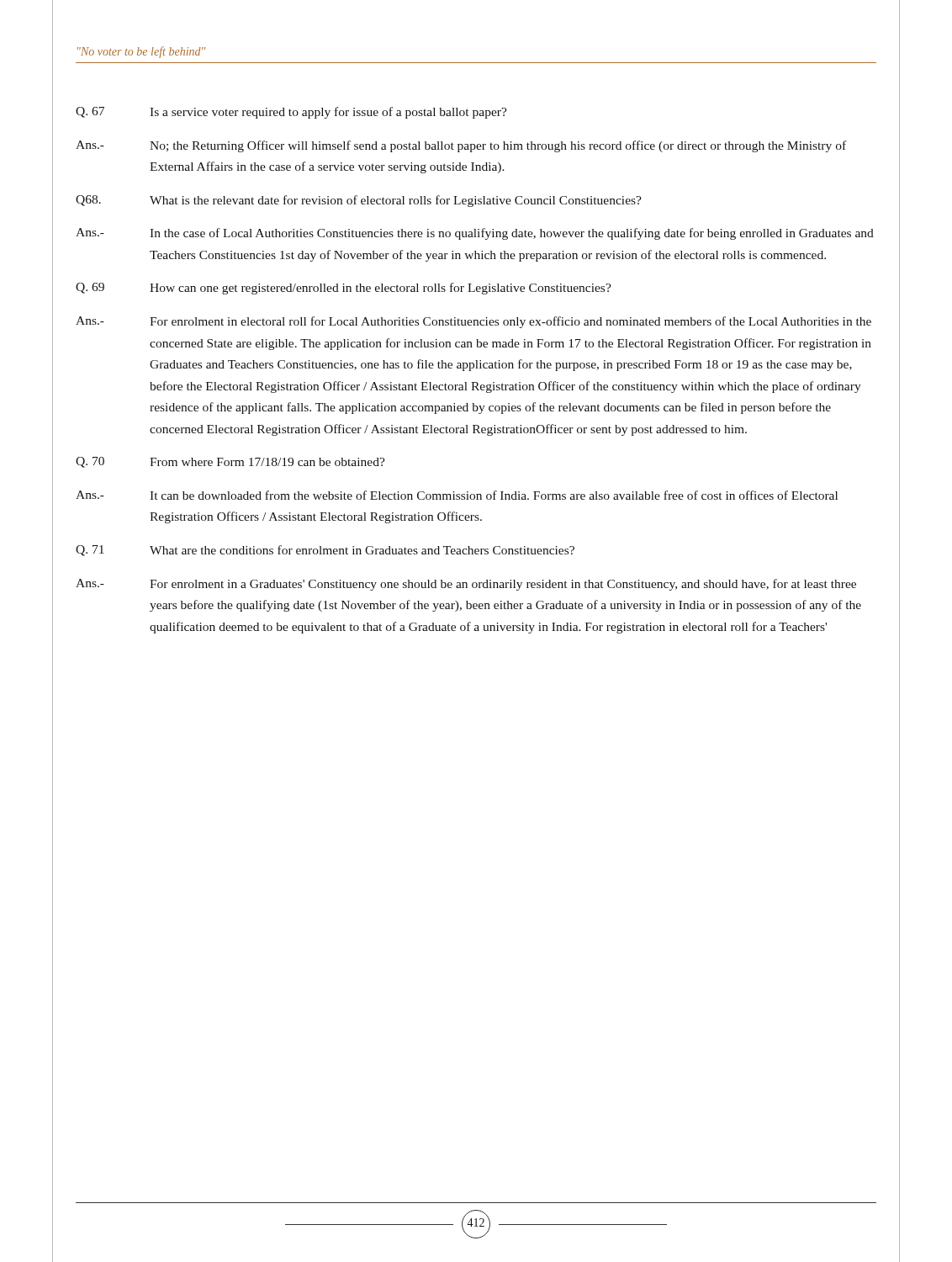The image size is (952, 1262).
Task: Locate the list item with the text "Q. 69 How can one get registered/enrolled in"
Action: pos(476,288)
